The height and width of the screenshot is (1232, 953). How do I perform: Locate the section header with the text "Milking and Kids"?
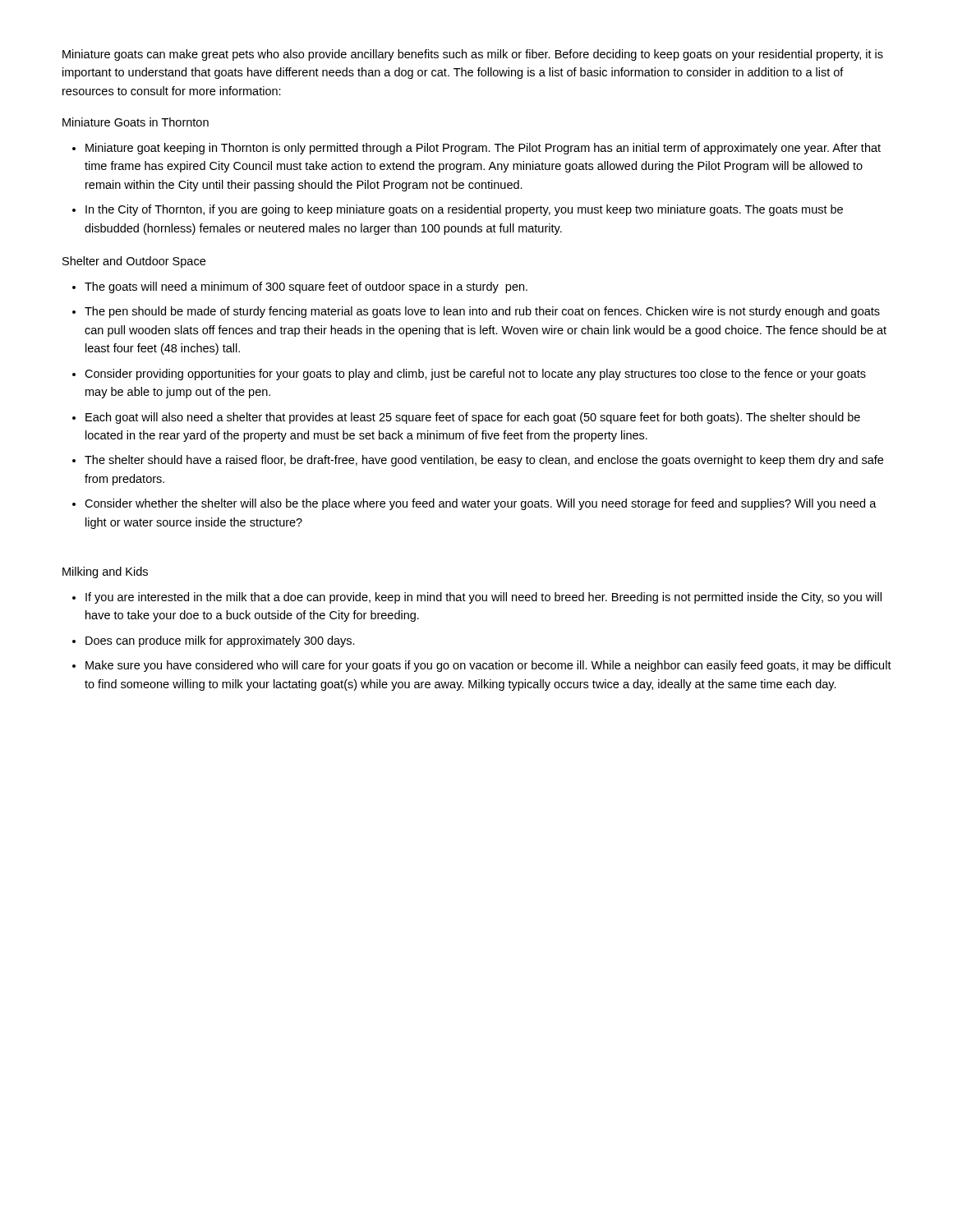point(105,572)
